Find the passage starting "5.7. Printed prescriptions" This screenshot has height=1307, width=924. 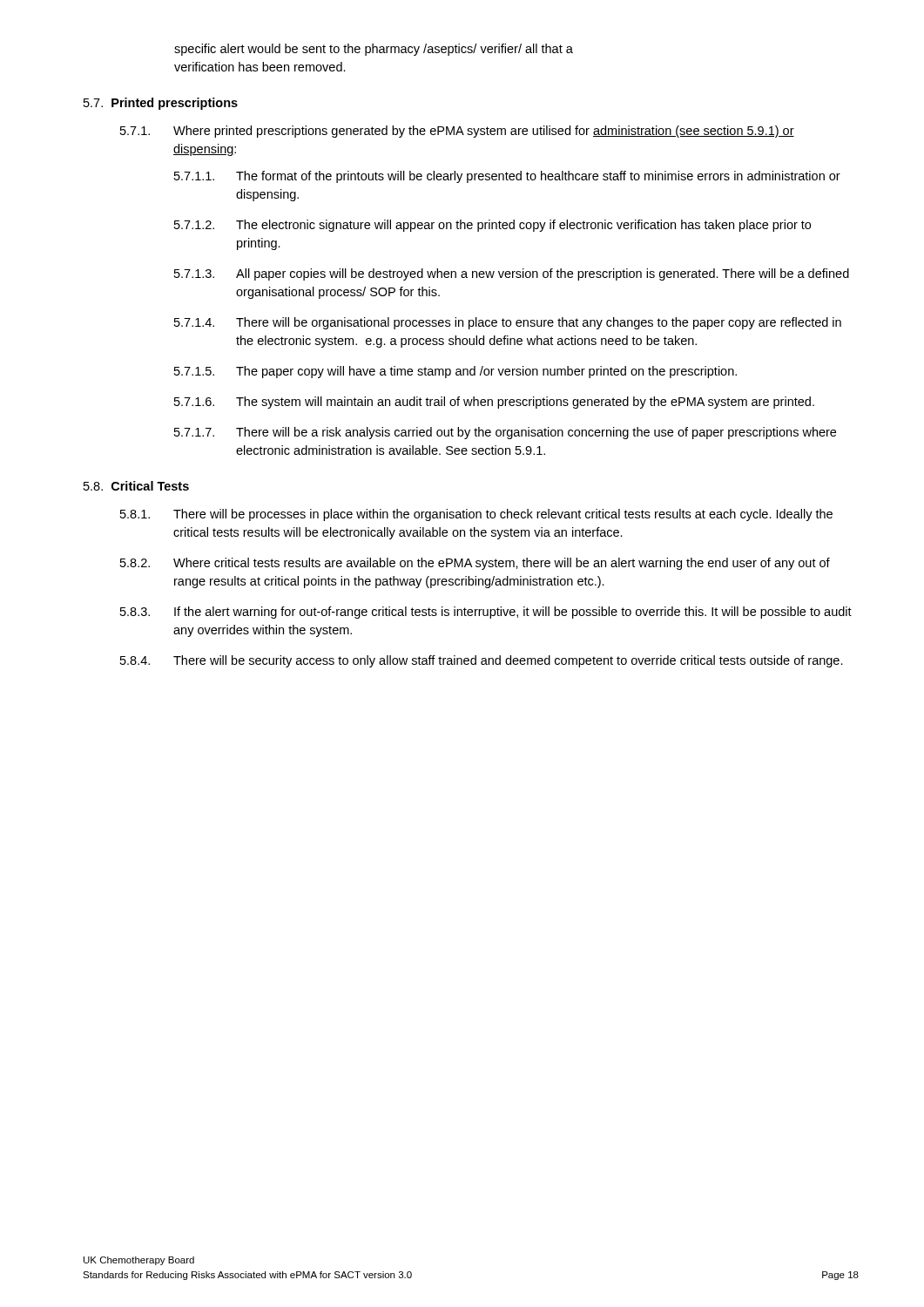pyautogui.click(x=160, y=103)
